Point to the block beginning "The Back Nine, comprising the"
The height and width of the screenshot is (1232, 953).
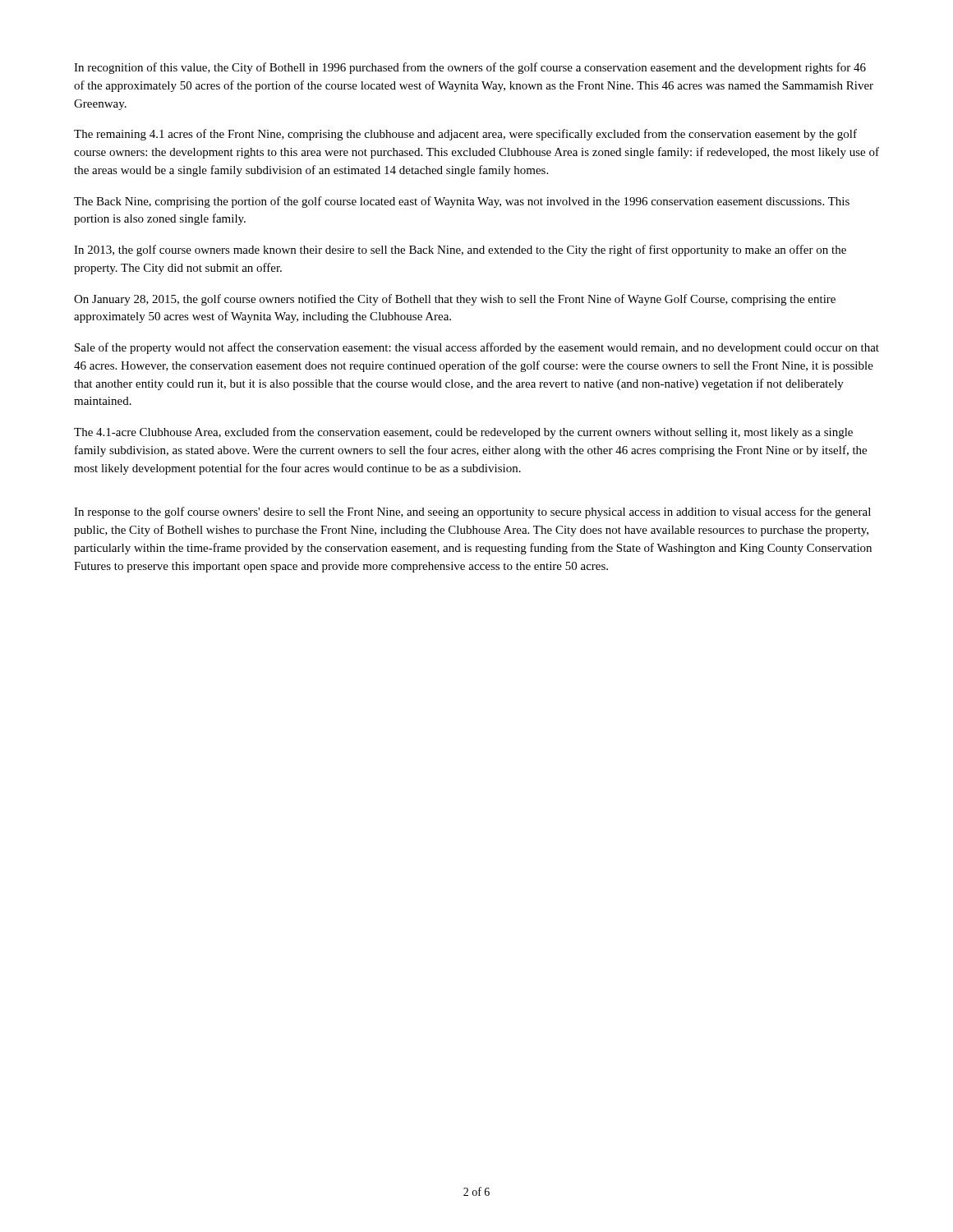pyautogui.click(x=462, y=210)
